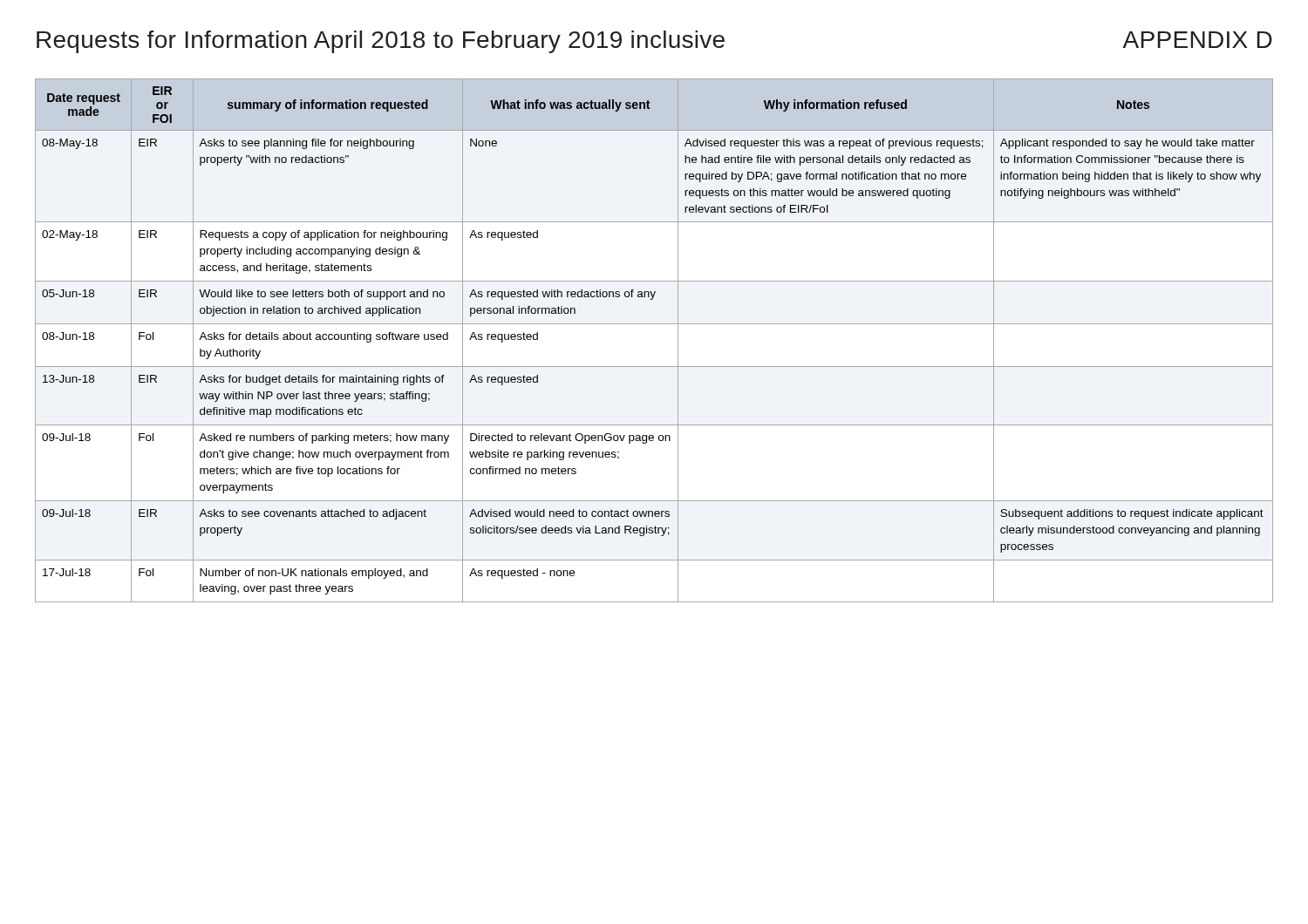
Task: Locate the title that reads "Requests for Information April 2018 to"
Action: click(380, 40)
